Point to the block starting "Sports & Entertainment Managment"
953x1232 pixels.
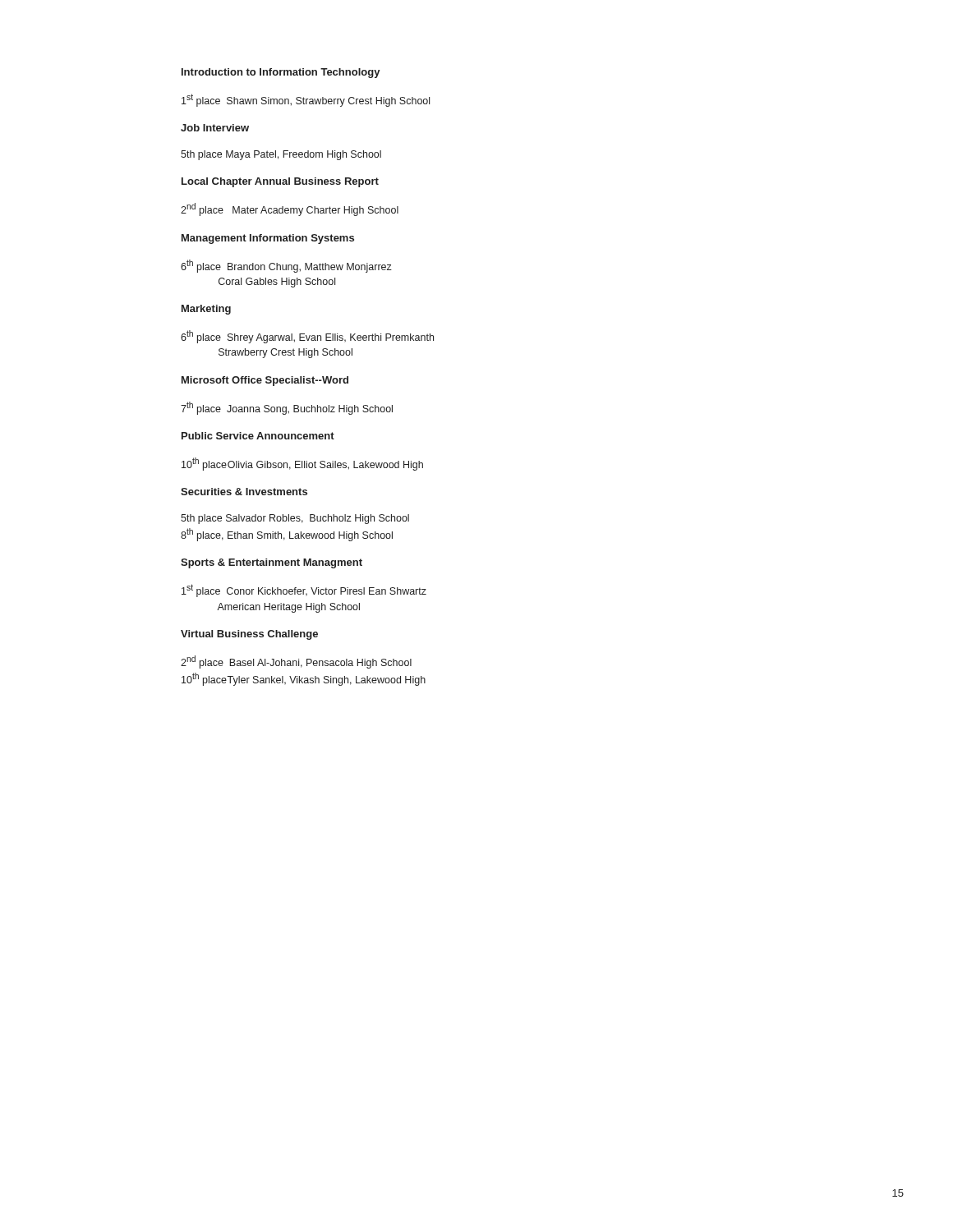272,563
